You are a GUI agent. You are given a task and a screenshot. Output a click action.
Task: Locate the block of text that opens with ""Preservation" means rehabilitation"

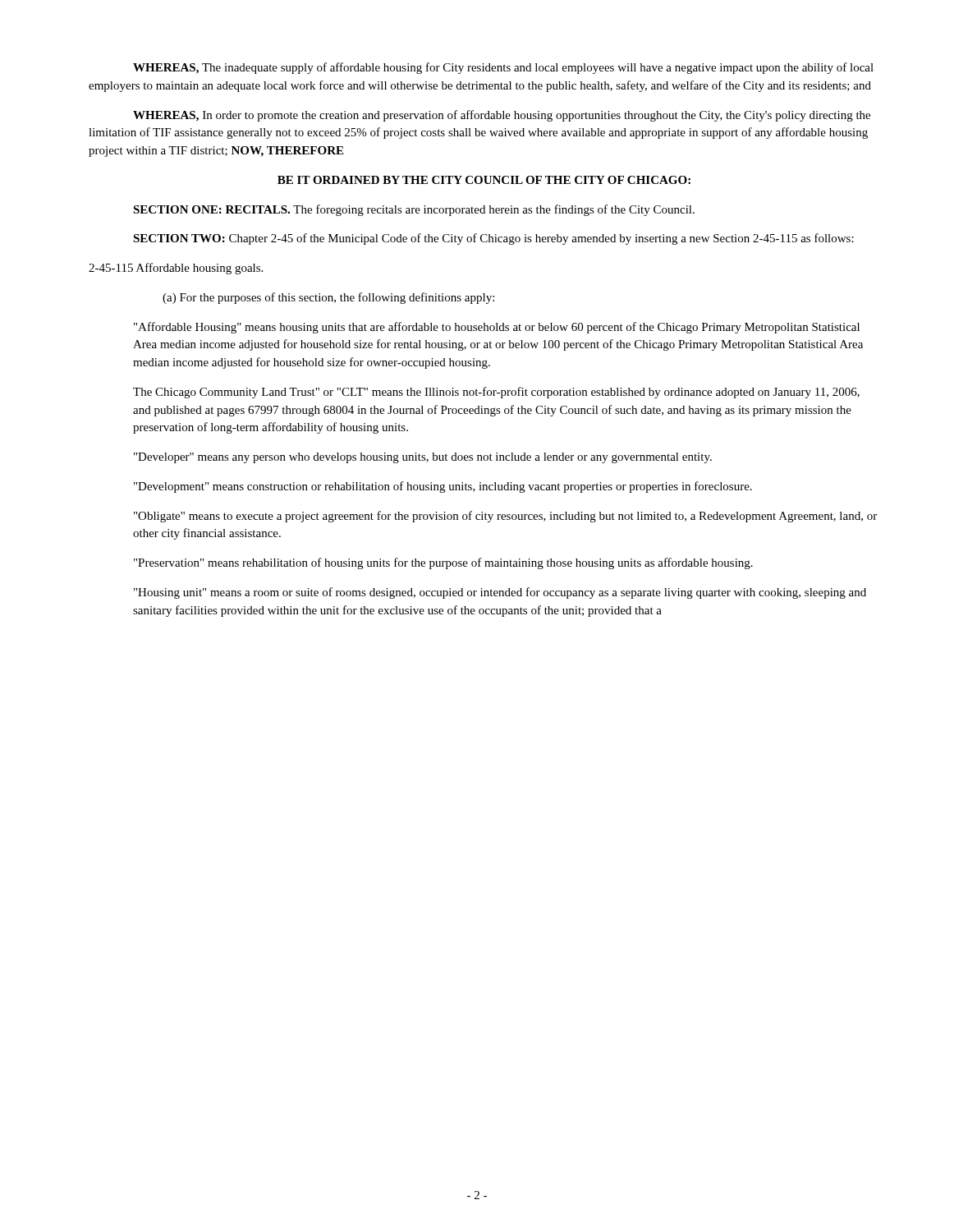point(484,563)
